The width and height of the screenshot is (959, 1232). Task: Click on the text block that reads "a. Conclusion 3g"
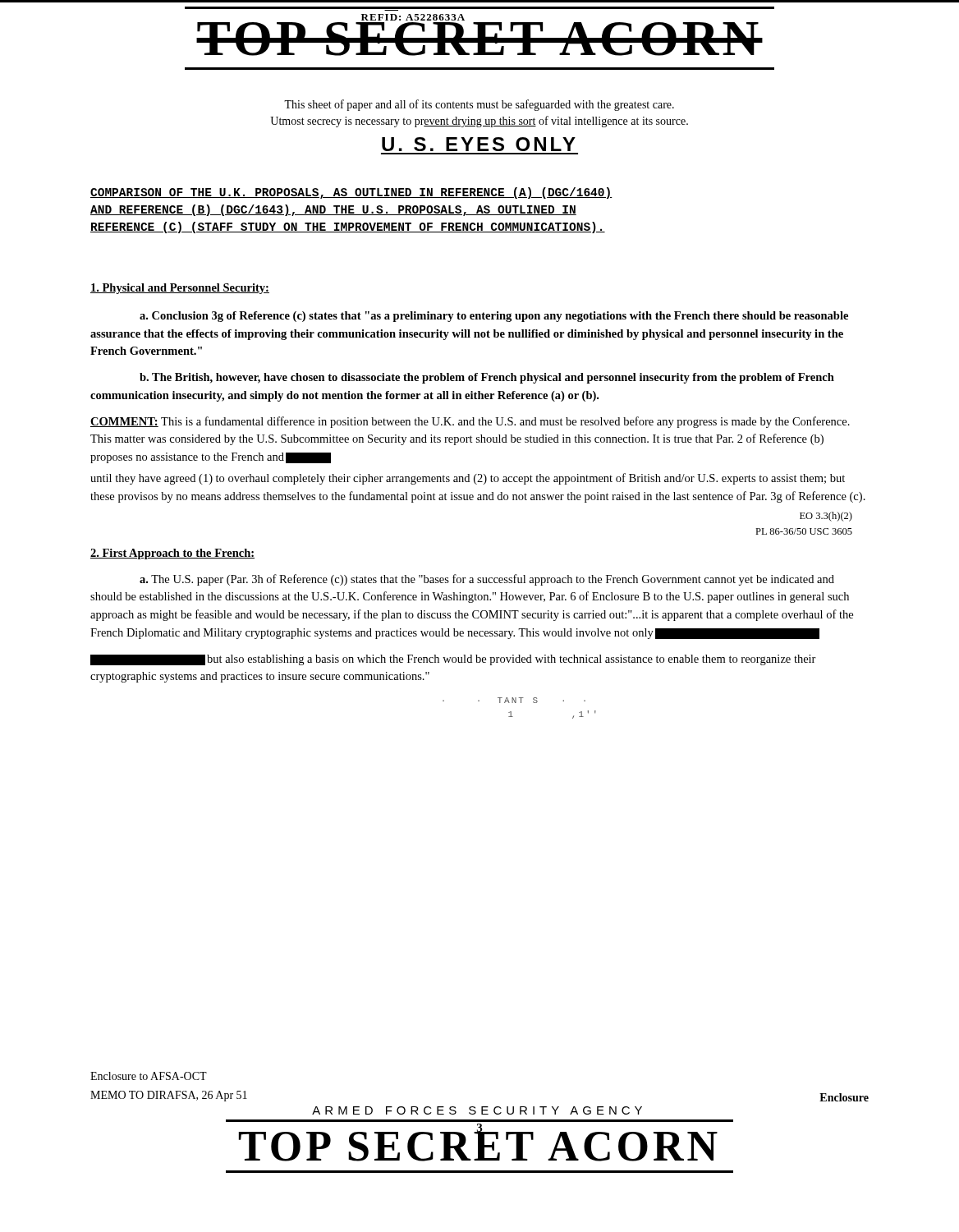pos(469,333)
